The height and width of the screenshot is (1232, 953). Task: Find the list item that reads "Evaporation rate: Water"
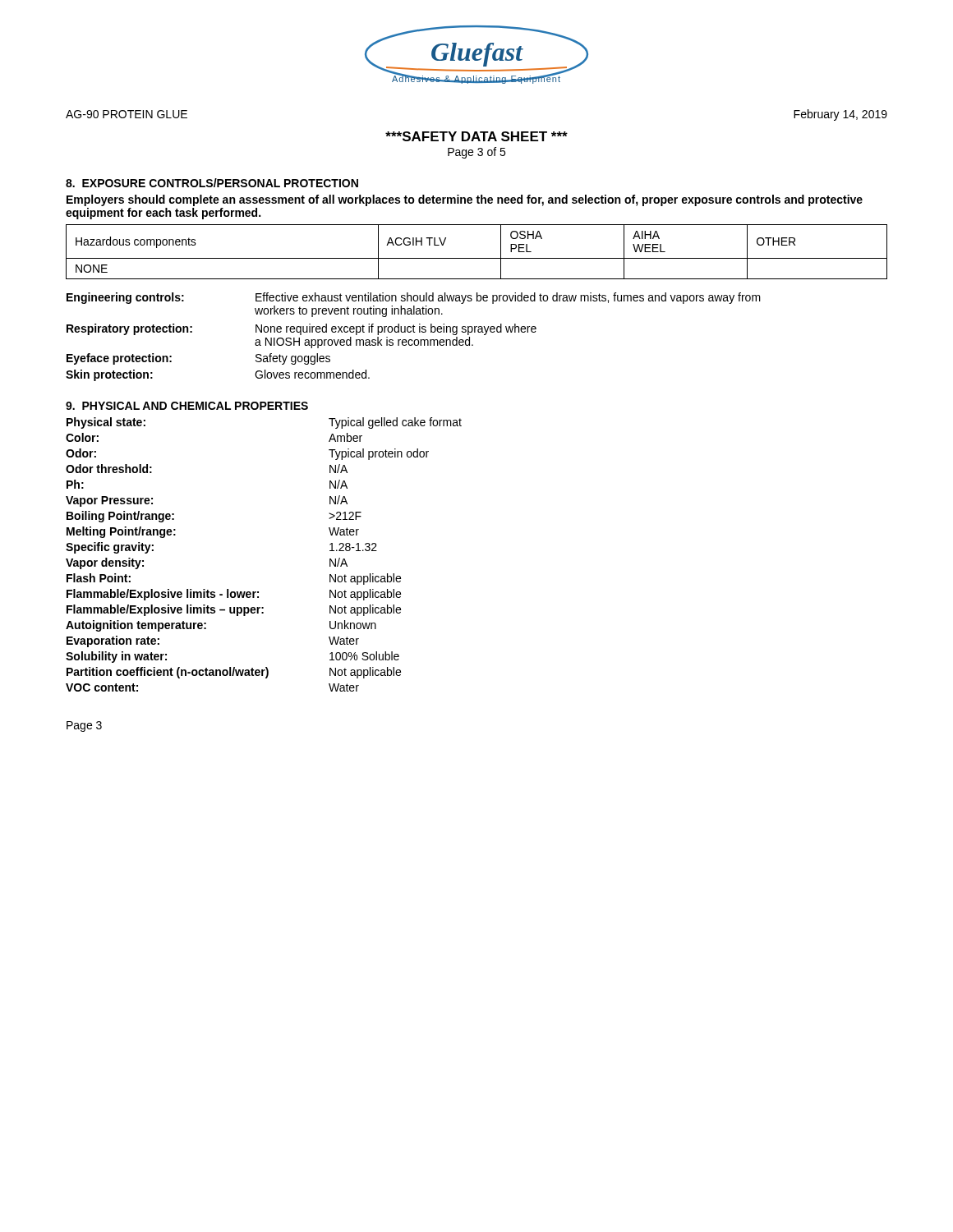116,641
